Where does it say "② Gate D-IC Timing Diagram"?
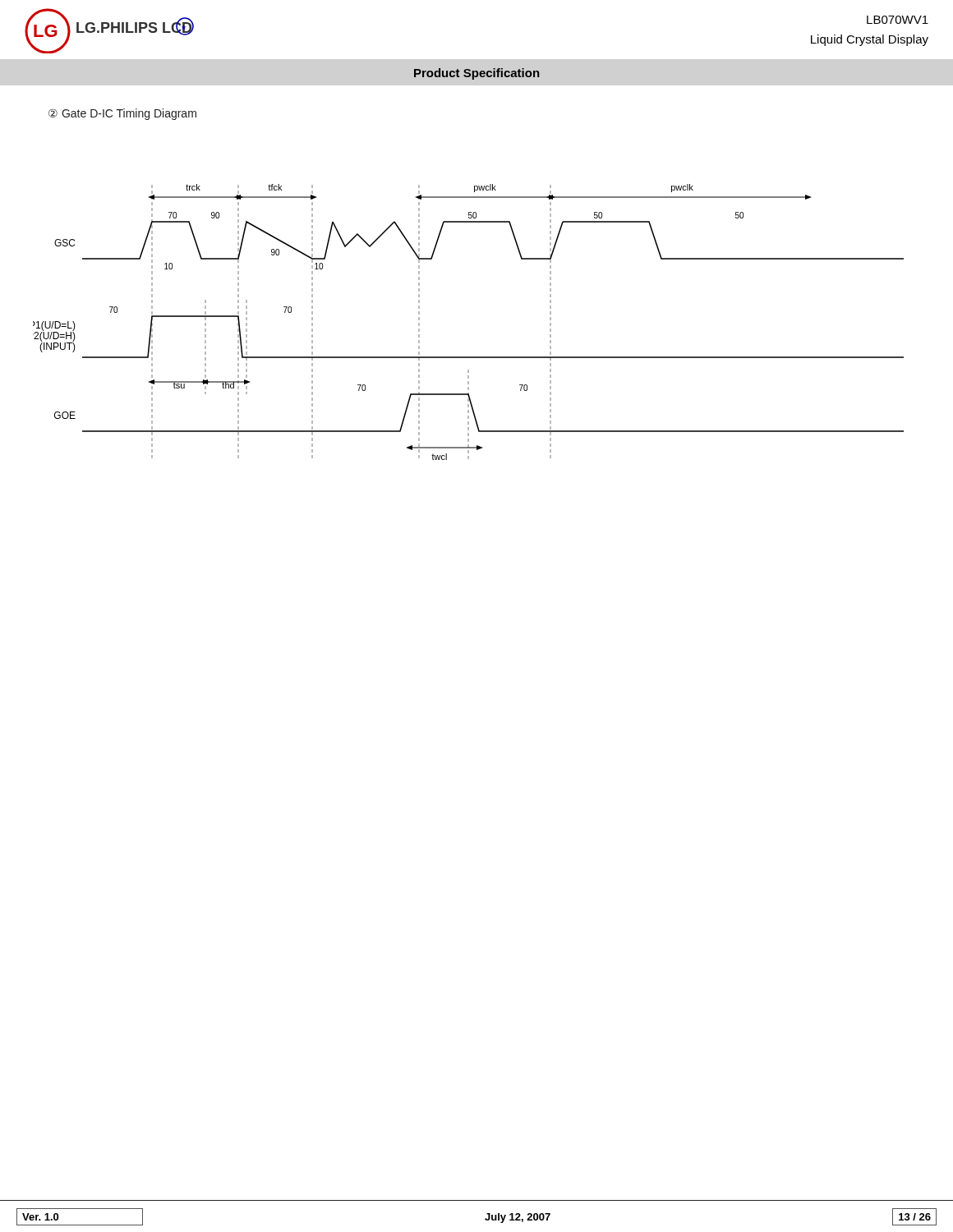This screenshot has height=1232, width=953. 122,113
